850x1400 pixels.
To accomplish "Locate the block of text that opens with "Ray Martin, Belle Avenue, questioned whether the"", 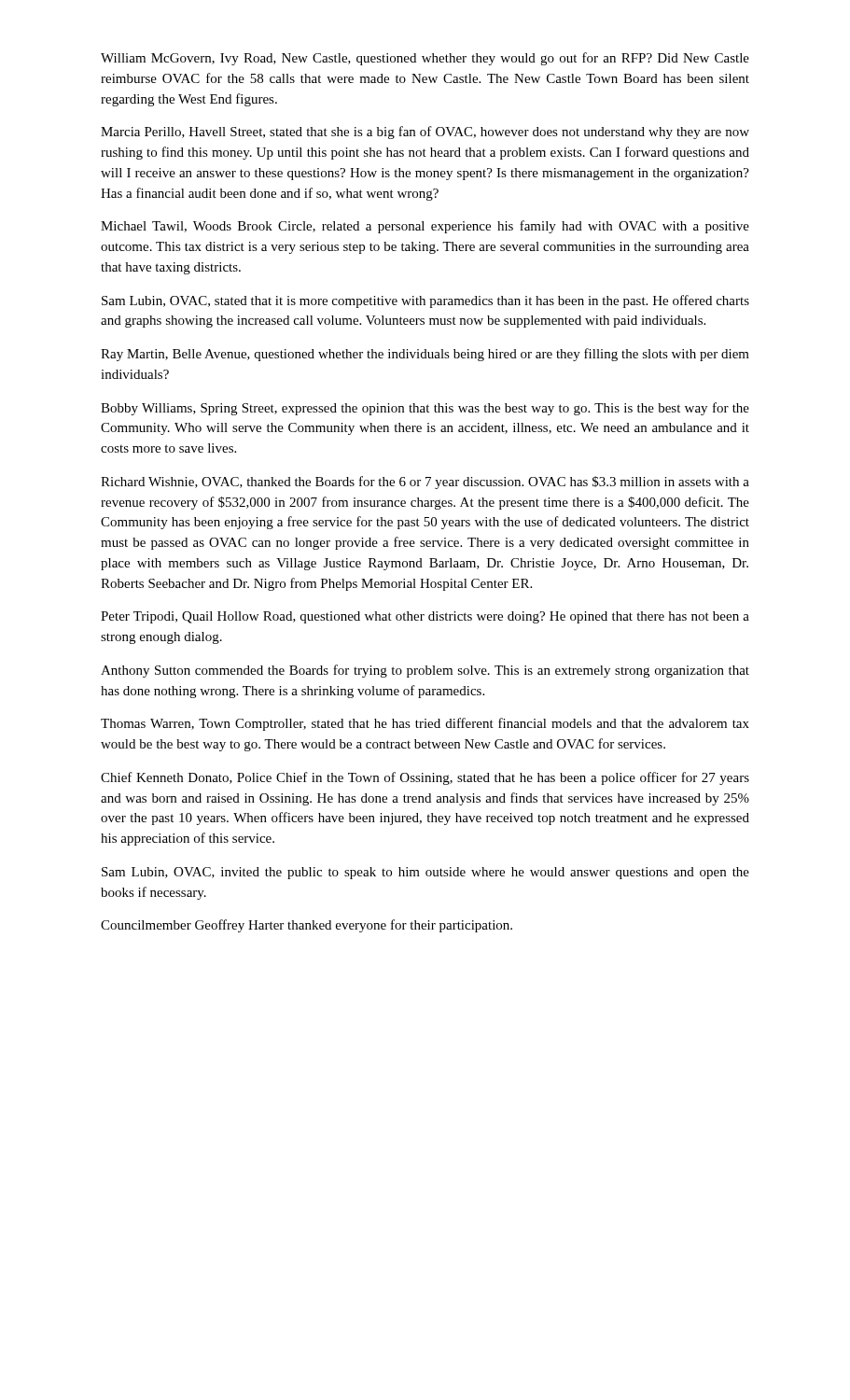I will point(425,364).
